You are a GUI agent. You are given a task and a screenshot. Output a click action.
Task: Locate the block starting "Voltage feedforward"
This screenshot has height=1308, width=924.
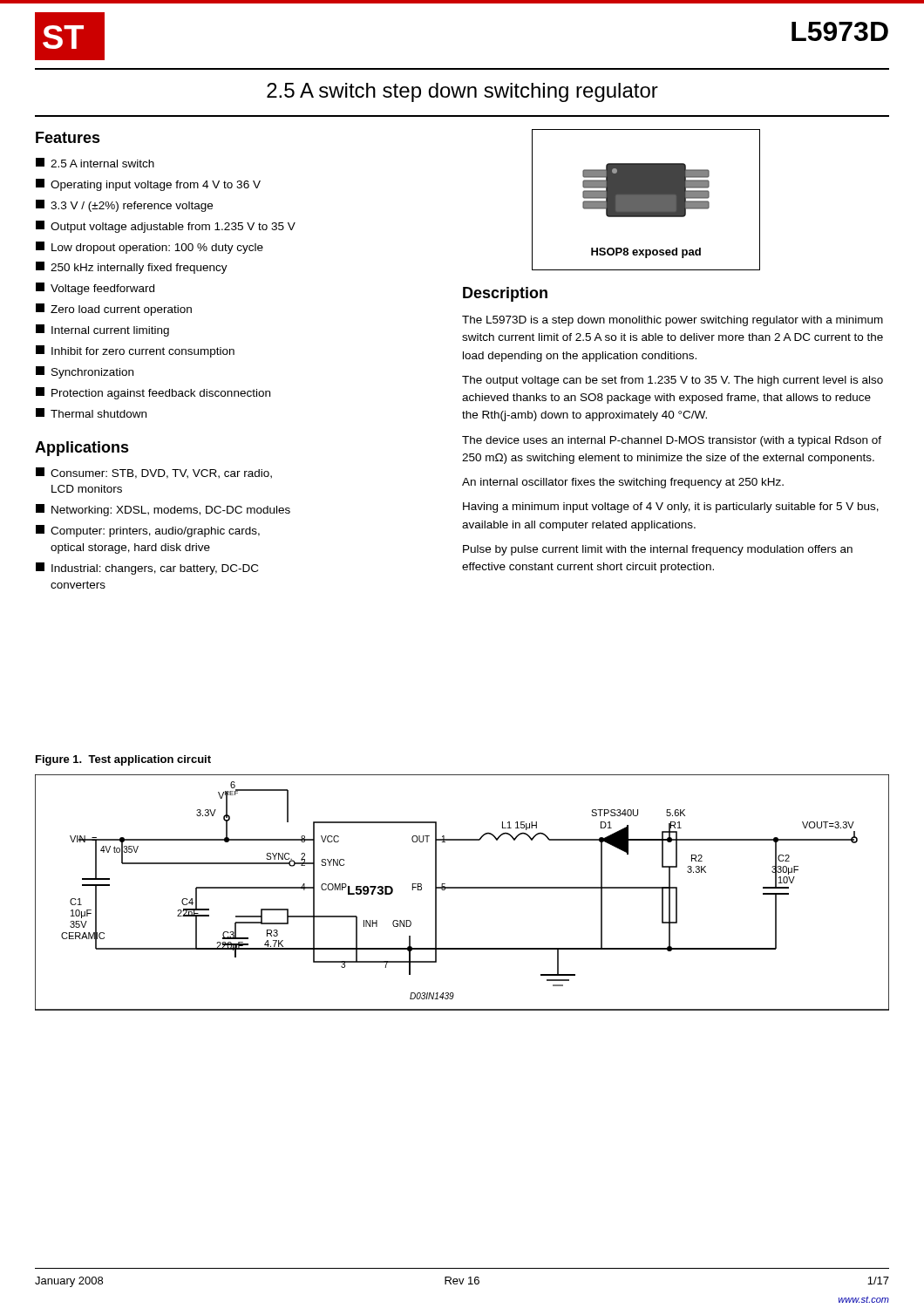pyautogui.click(x=95, y=289)
